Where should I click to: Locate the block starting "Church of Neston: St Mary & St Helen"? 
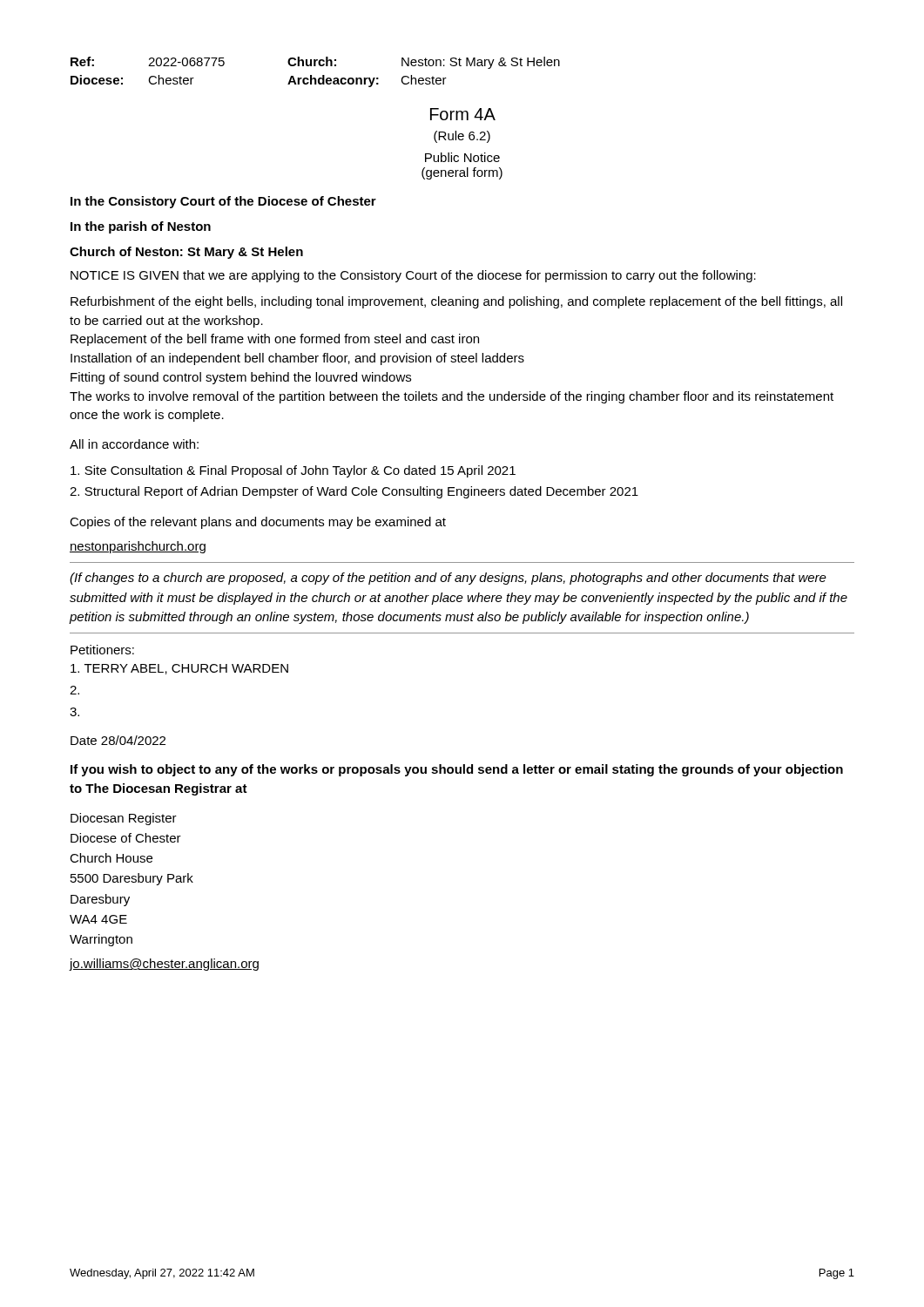click(x=187, y=251)
